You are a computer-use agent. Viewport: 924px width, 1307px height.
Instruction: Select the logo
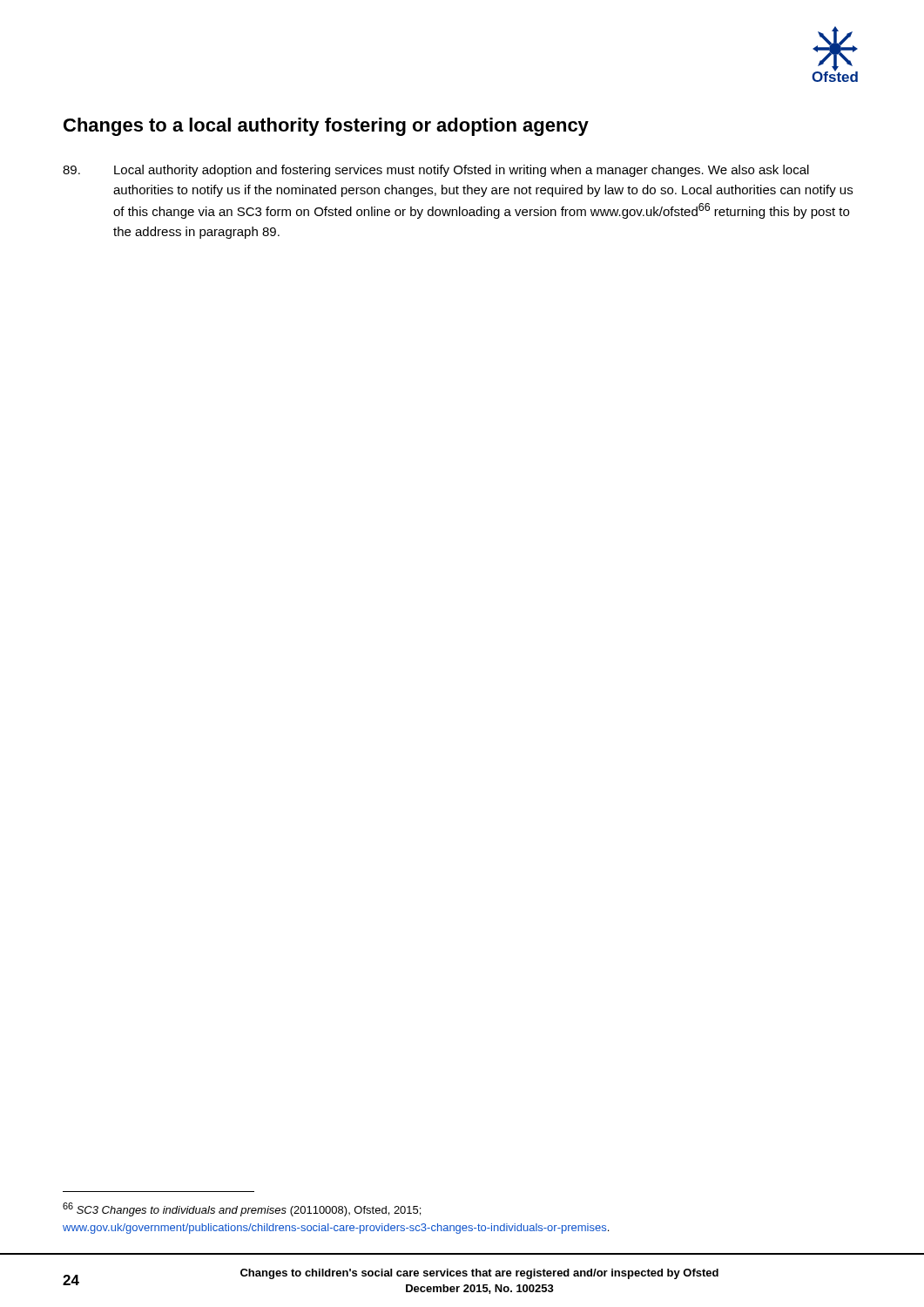835,56
